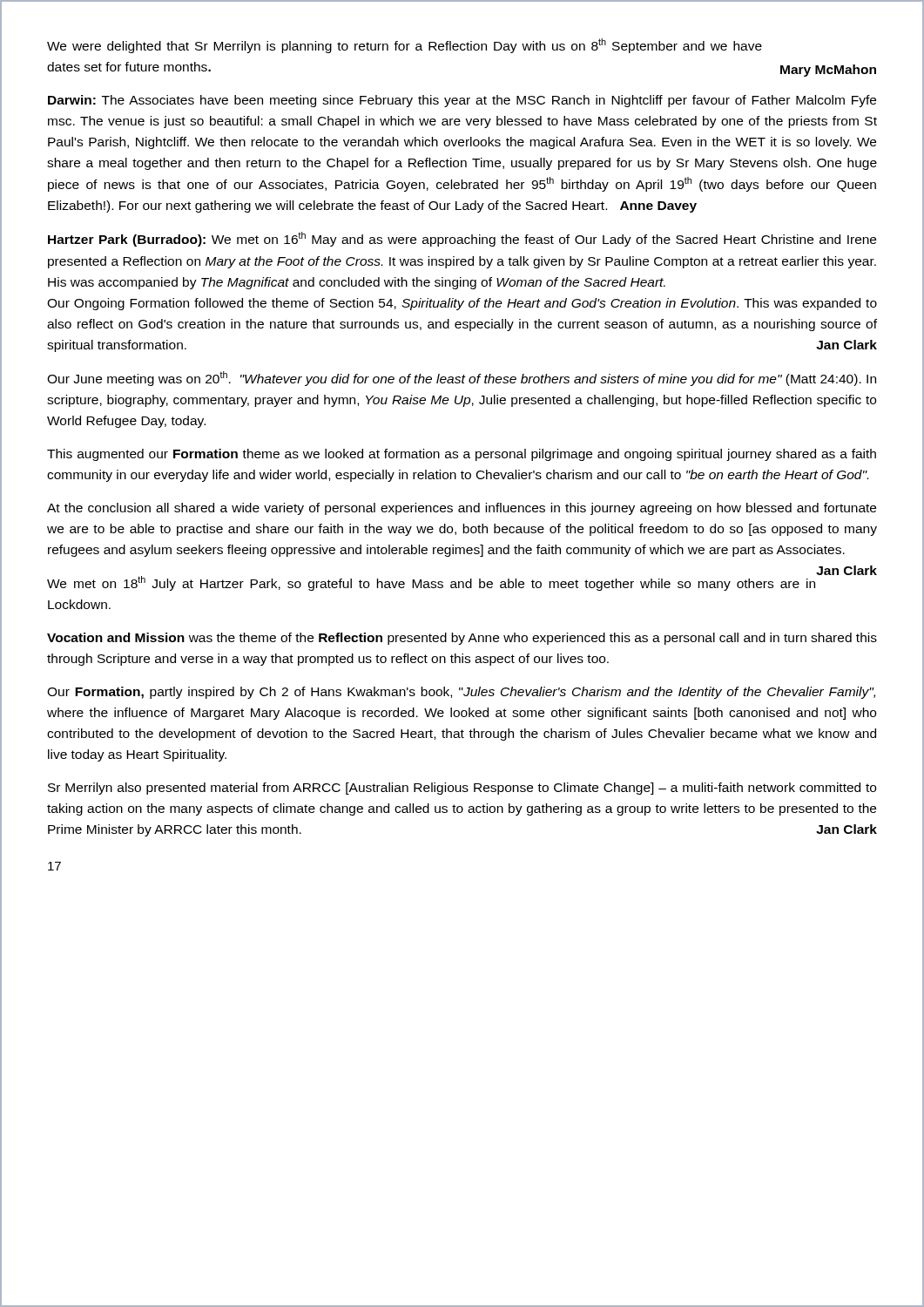
Task: Click on the passage starting "This augmented our Formation theme as we"
Action: click(x=462, y=464)
